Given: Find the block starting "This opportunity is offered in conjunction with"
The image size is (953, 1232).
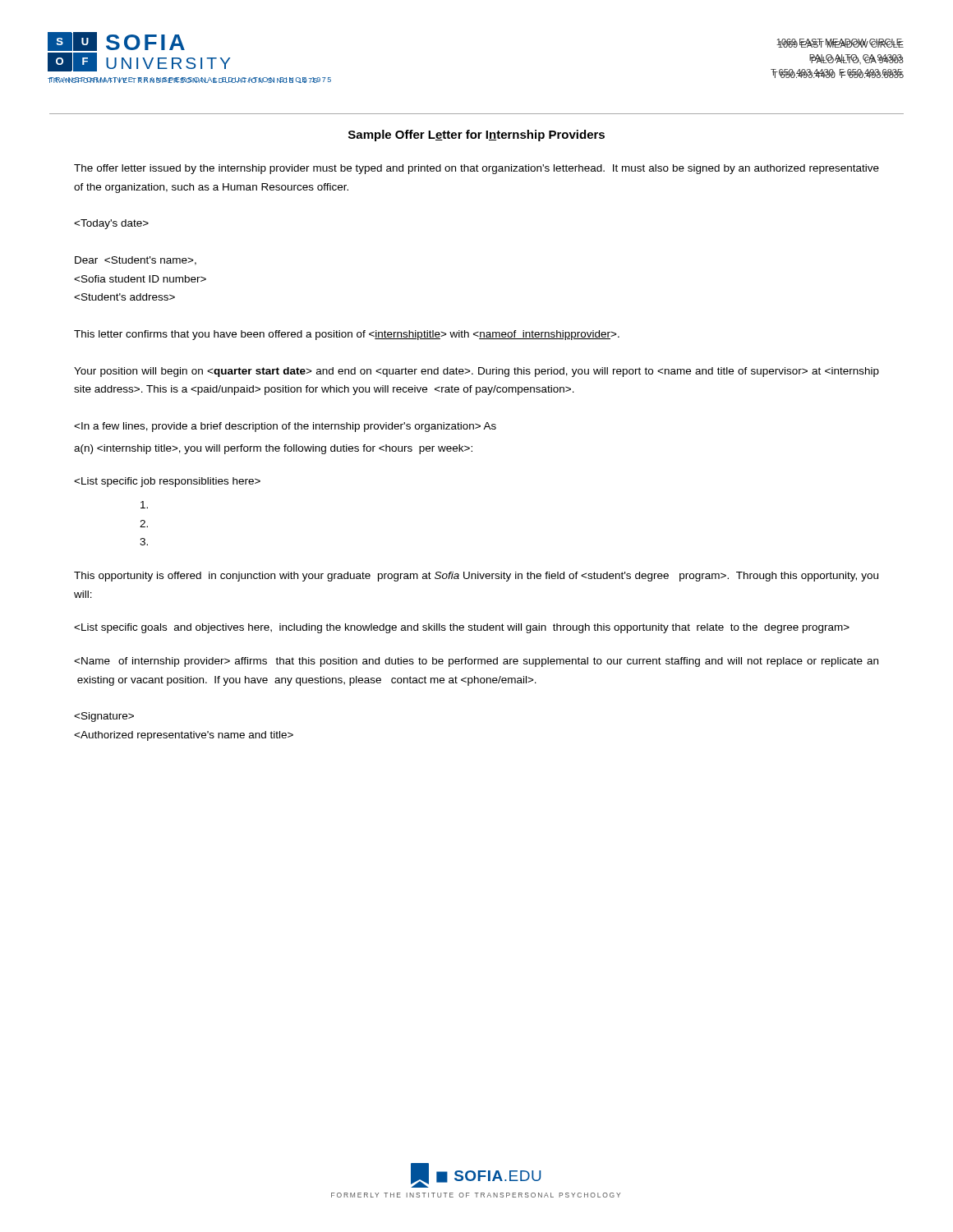Looking at the screenshot, I should (x=476, y=585).
